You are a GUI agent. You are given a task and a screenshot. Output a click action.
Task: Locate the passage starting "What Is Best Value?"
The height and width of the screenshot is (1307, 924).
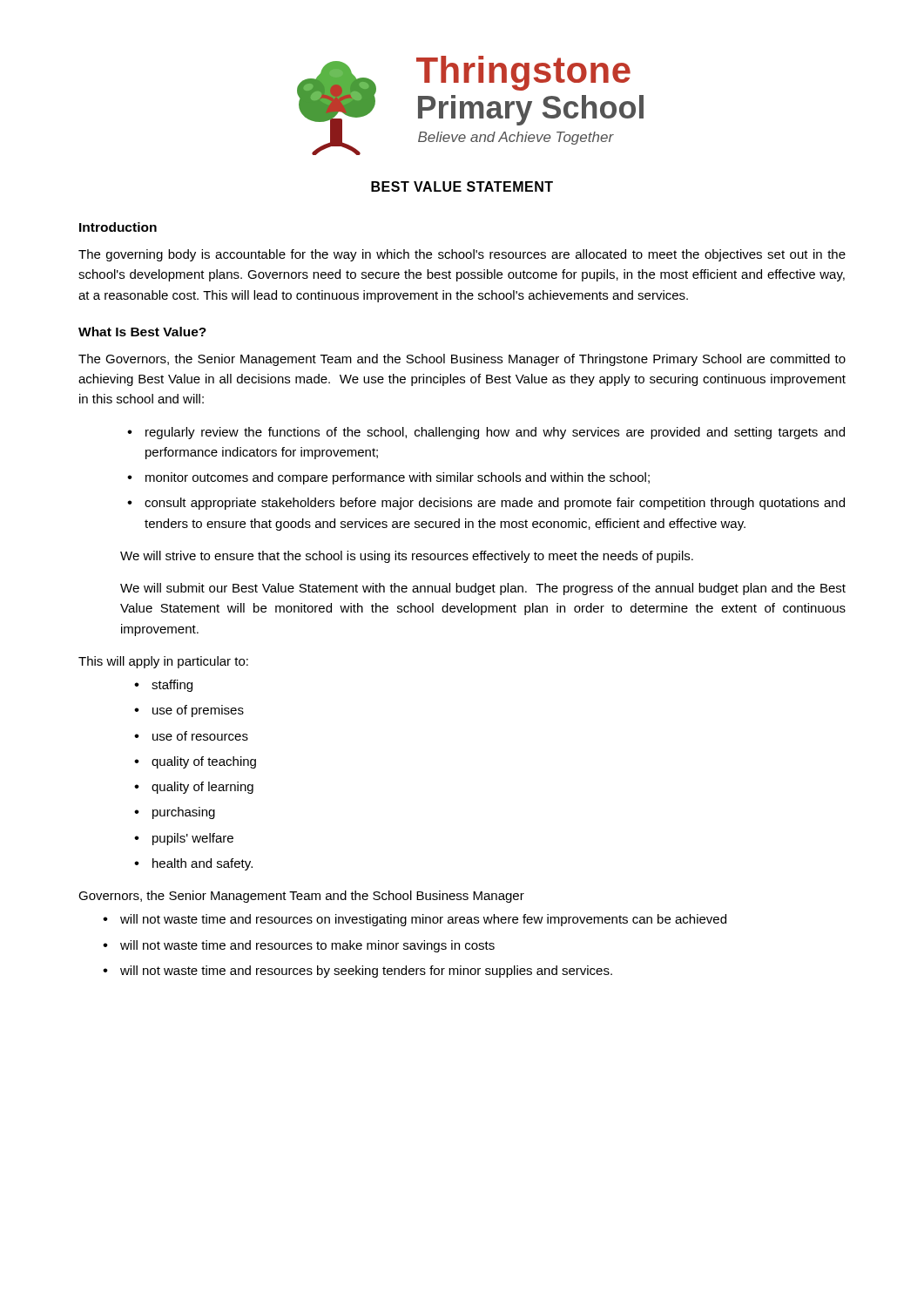(143, 331)
